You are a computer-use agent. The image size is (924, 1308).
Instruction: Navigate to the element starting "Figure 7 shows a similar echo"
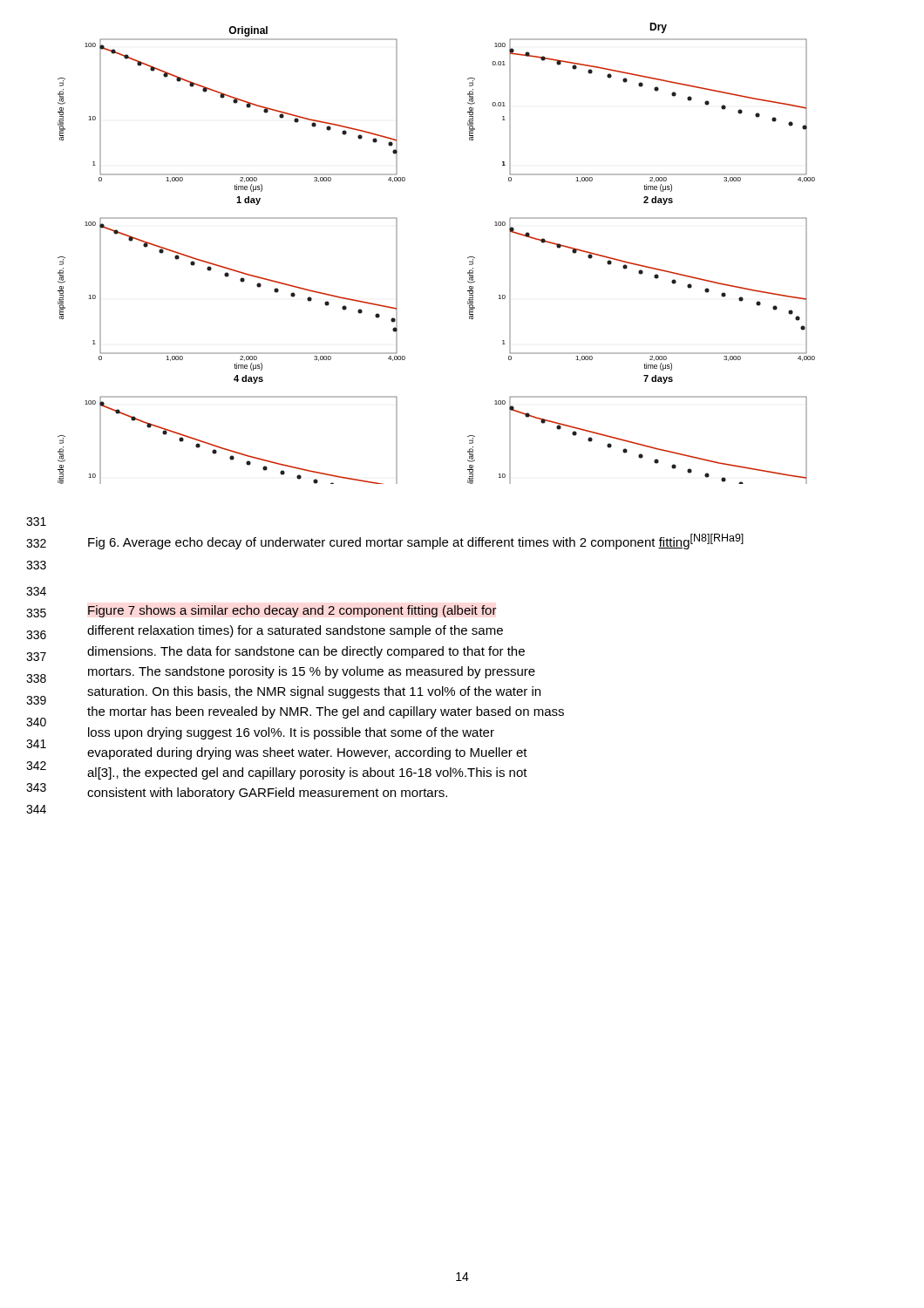coord(326,701)
